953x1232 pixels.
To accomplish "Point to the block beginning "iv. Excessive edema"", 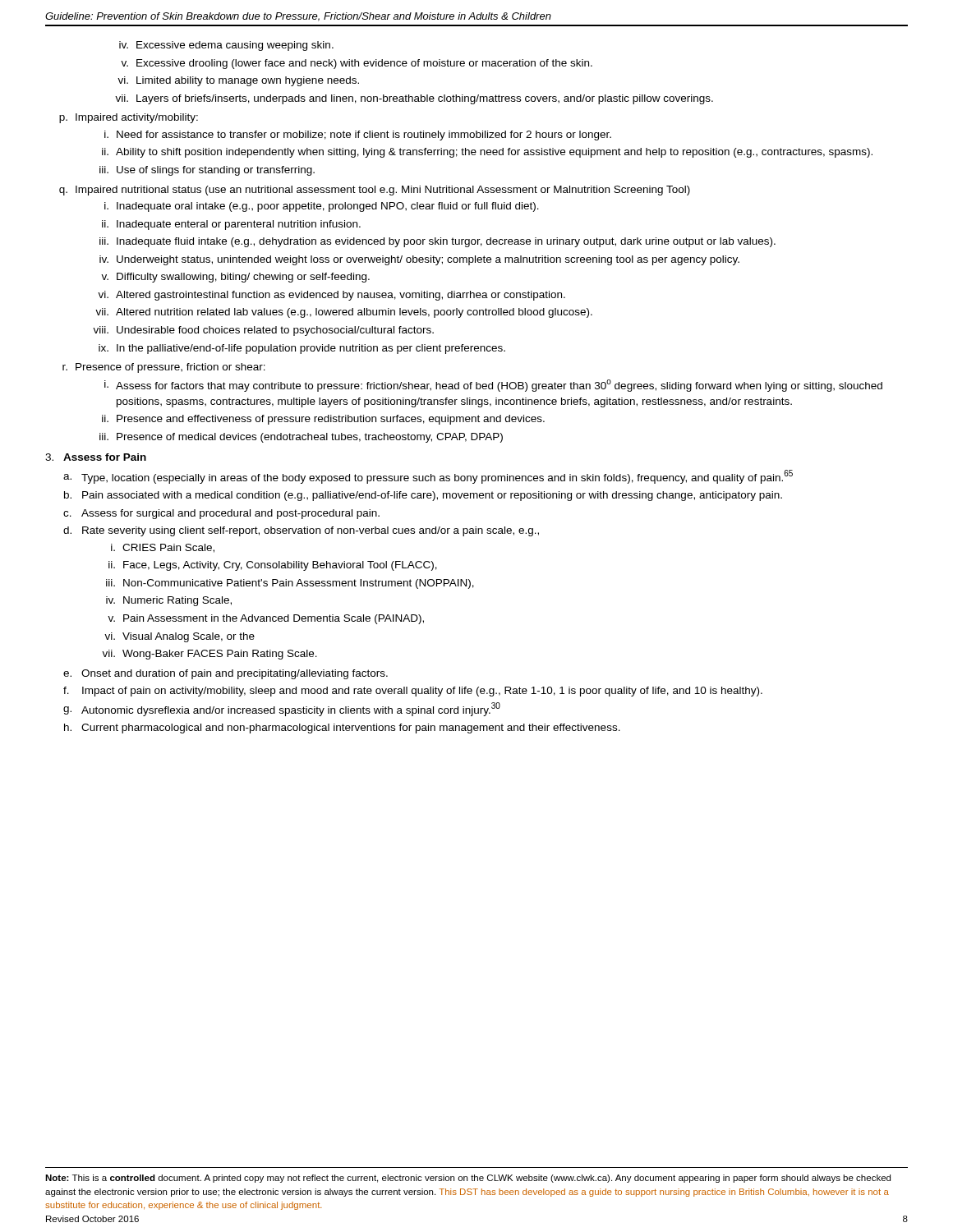I will tap(501, 72).
